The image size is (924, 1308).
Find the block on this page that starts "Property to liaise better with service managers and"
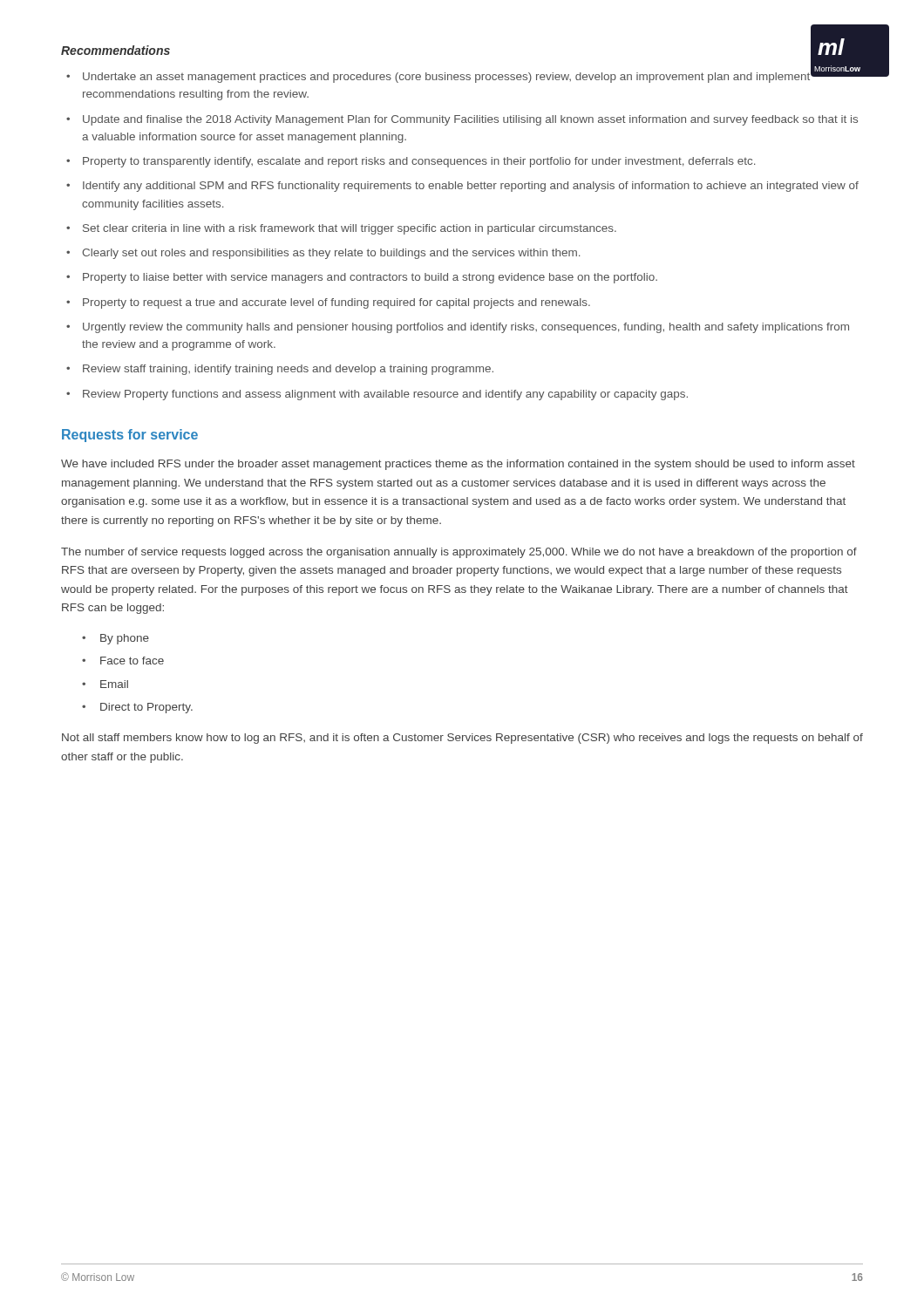point(370,277)
